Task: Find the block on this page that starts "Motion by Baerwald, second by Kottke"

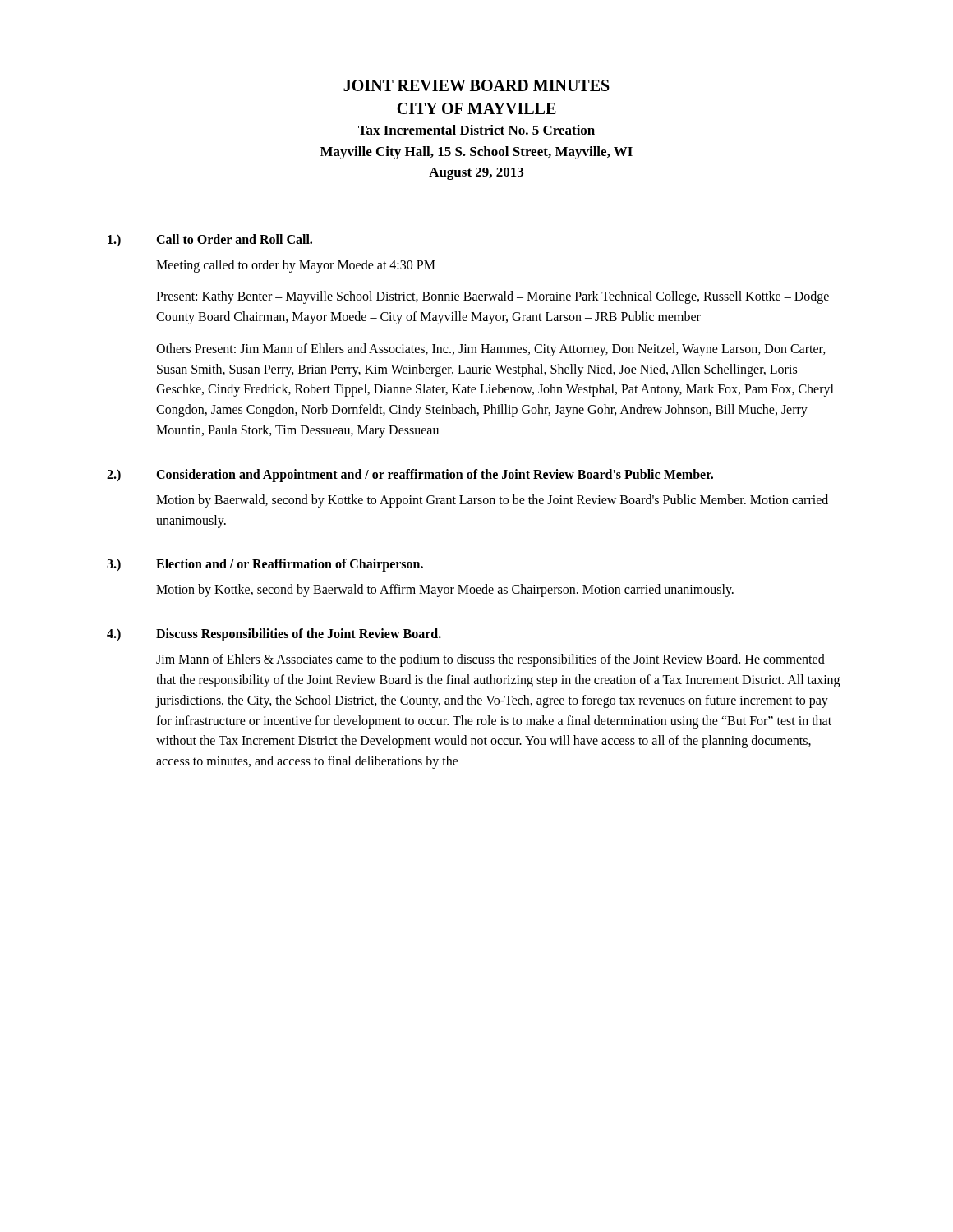Action: 492,510
